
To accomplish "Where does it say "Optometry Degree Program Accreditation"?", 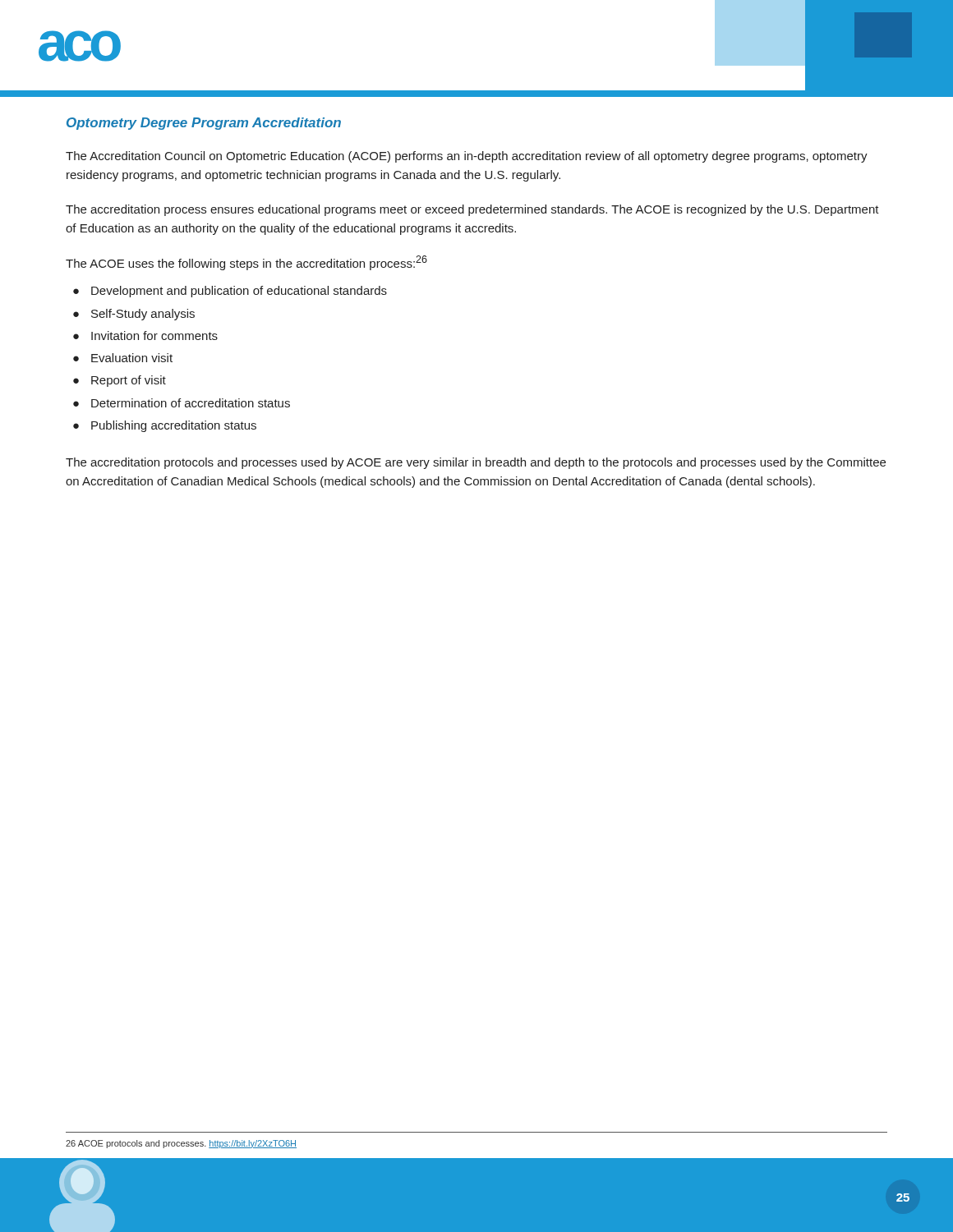I will tap(204, 123).
